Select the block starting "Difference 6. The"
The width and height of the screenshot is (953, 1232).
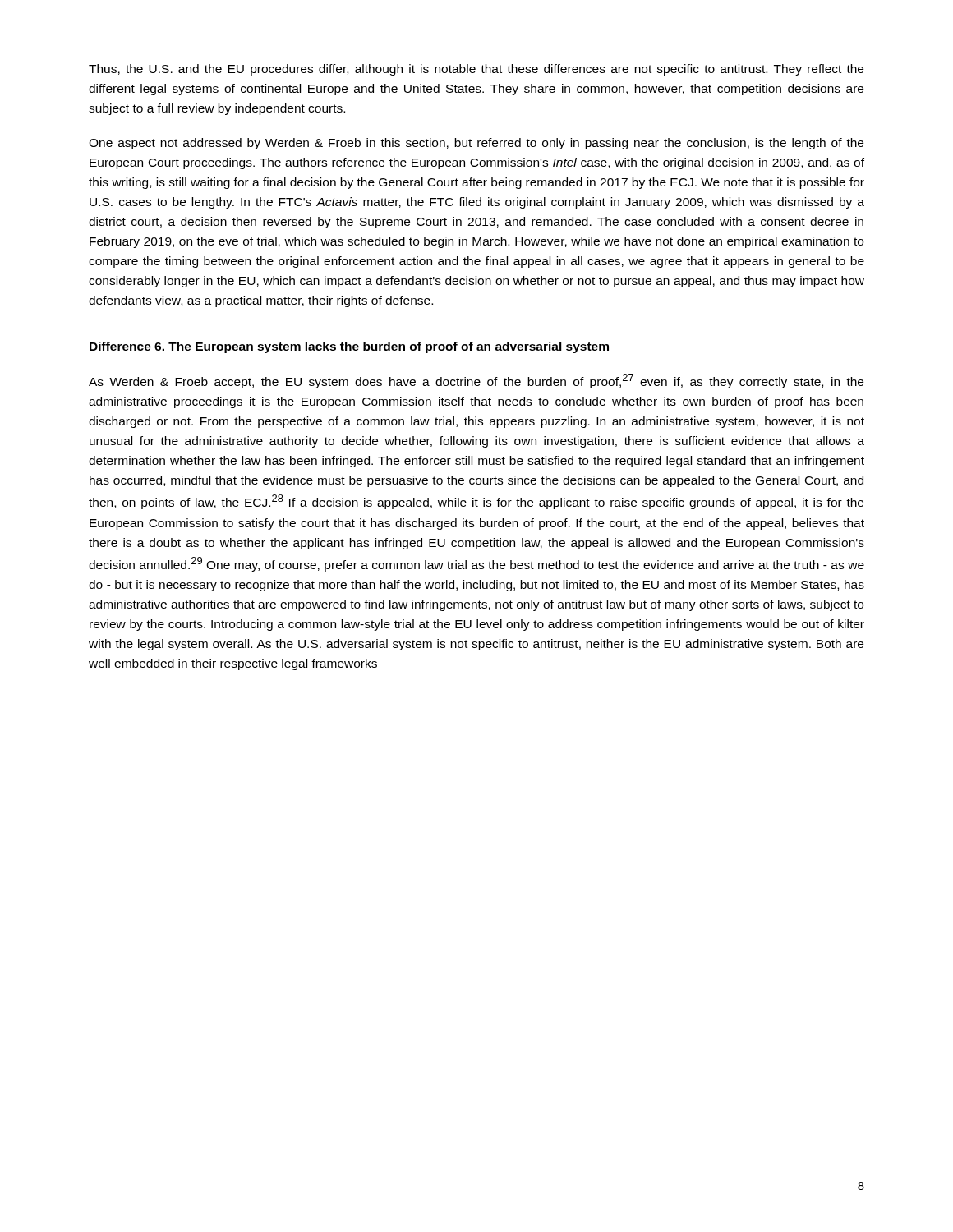(x=349, y=346)
